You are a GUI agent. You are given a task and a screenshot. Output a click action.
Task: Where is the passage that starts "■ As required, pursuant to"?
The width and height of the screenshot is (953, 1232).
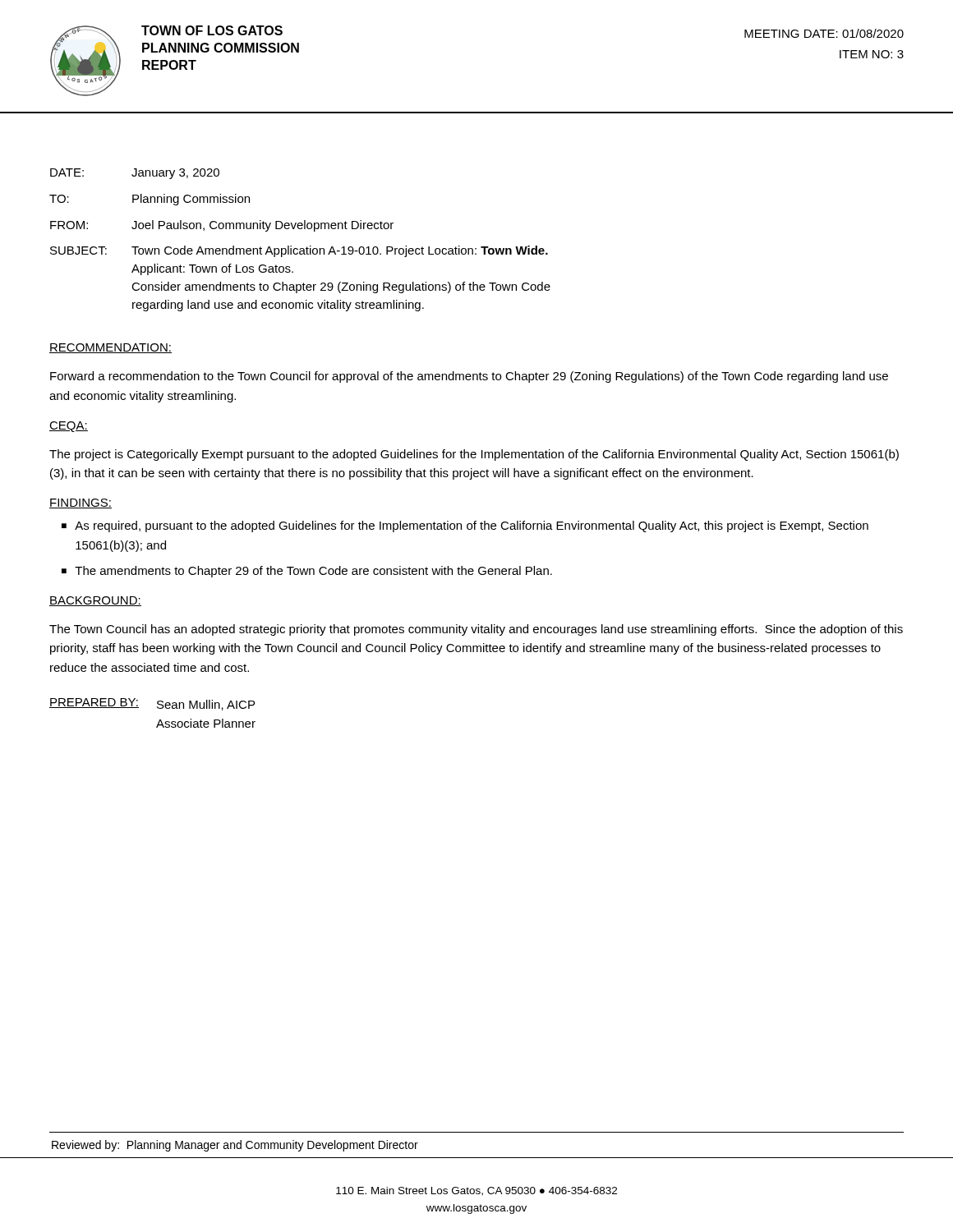pyautogui.click(x=482, y=535)
